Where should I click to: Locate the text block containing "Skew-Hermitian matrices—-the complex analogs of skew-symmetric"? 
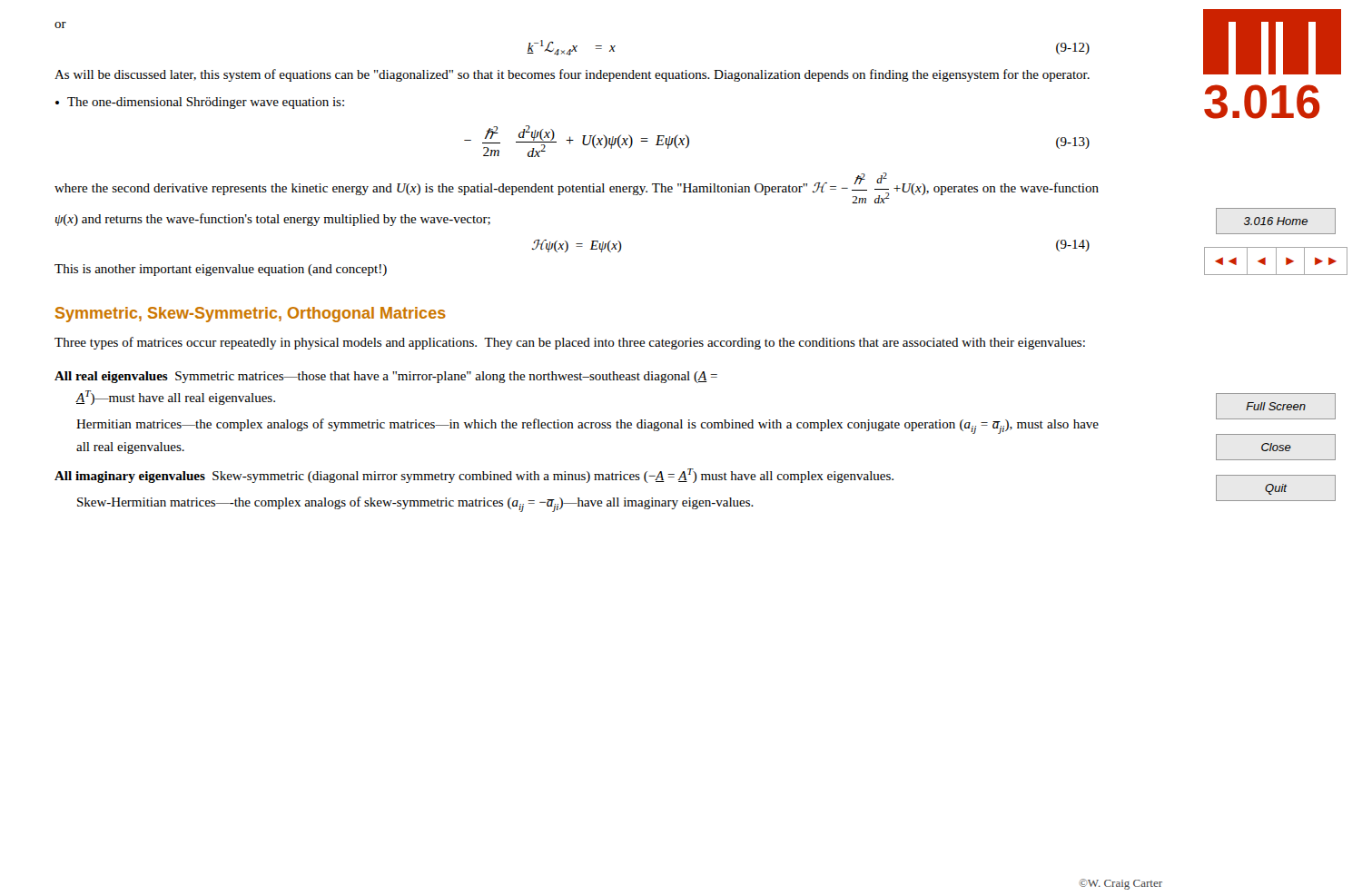point(415,503)
